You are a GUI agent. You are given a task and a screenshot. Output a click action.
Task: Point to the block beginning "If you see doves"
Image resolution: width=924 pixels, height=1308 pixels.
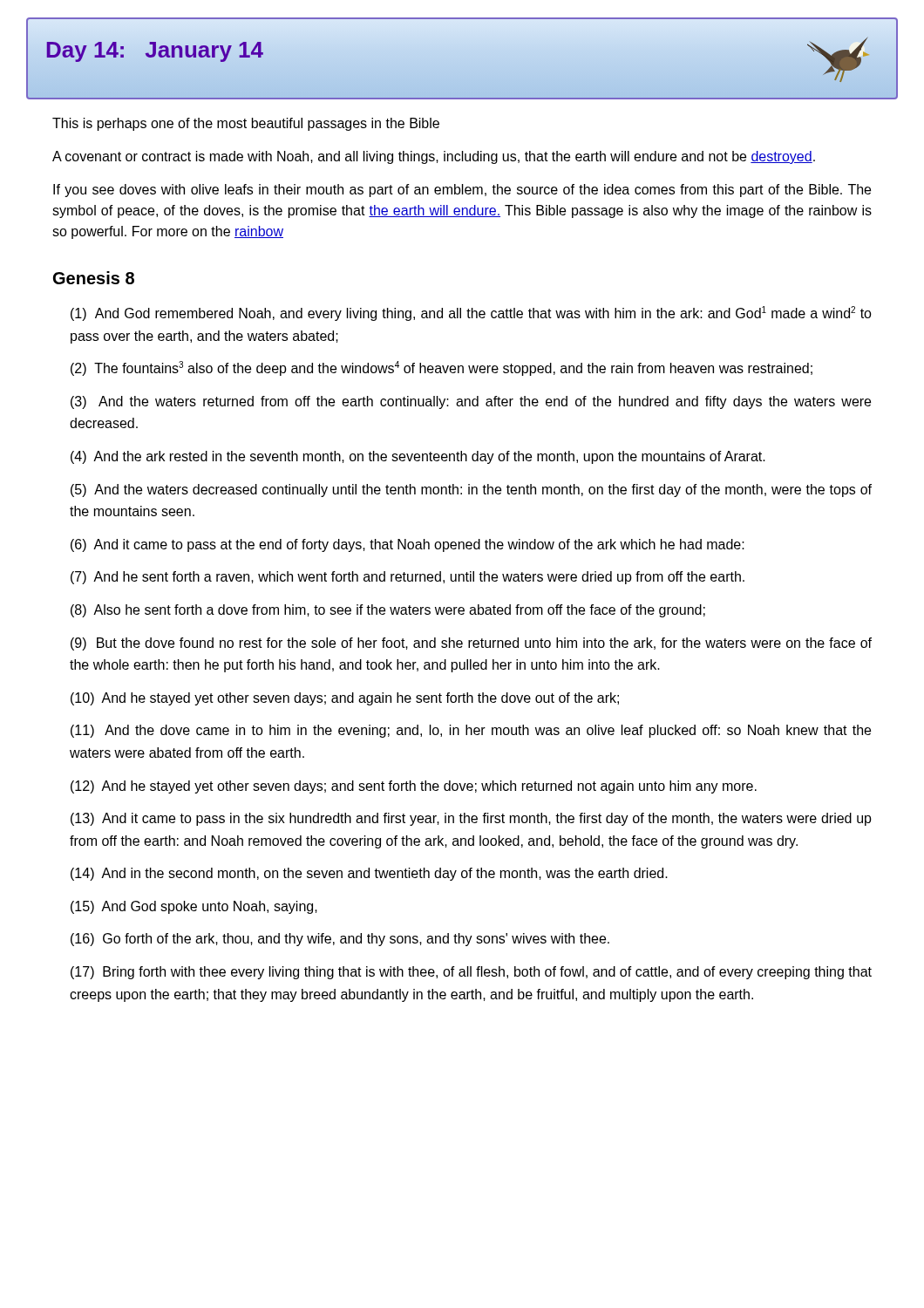(x=462, y=211)
